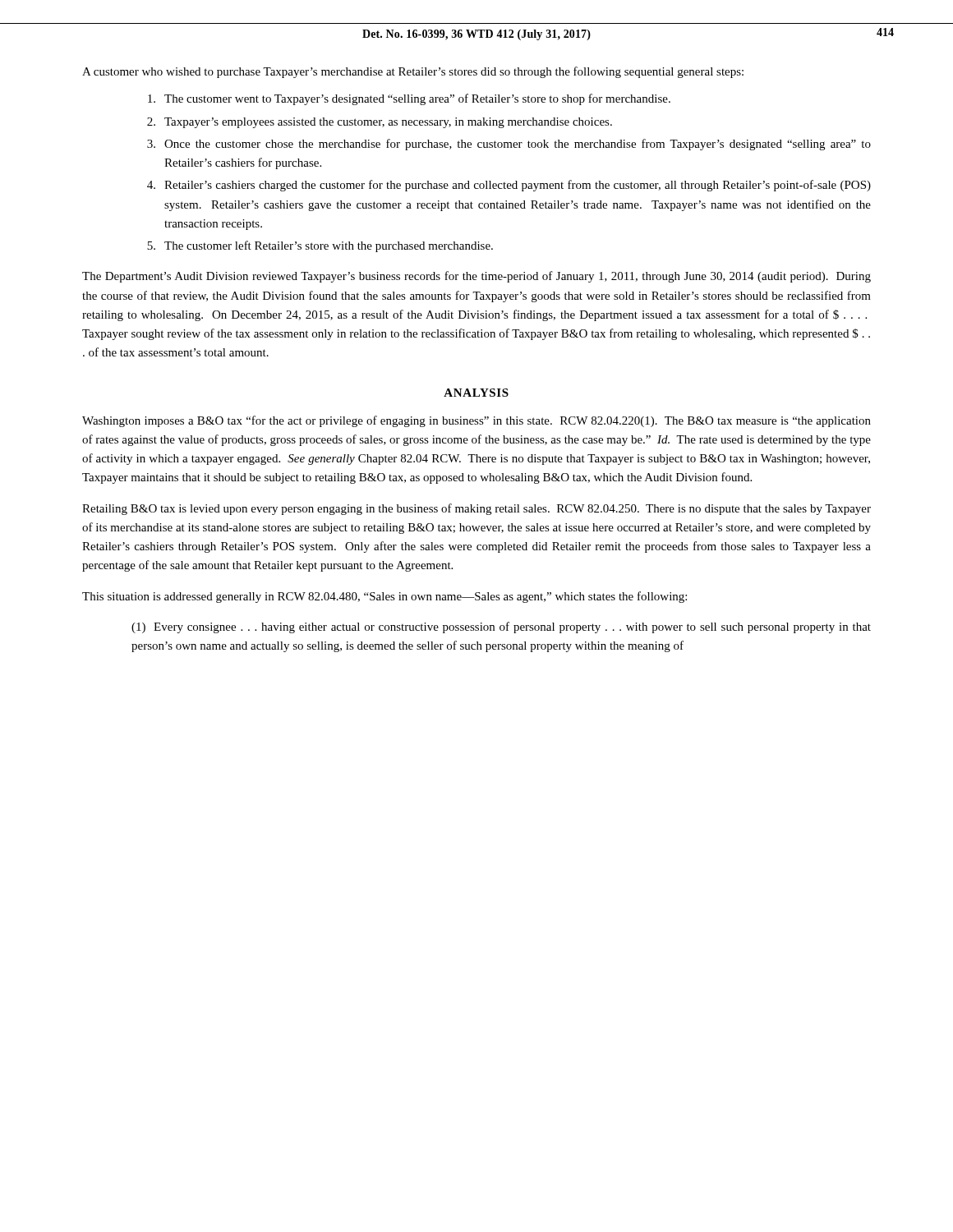
Task: Navigate to the passage starting "Washington imposes a B&O"
Action: click(476, 449)
